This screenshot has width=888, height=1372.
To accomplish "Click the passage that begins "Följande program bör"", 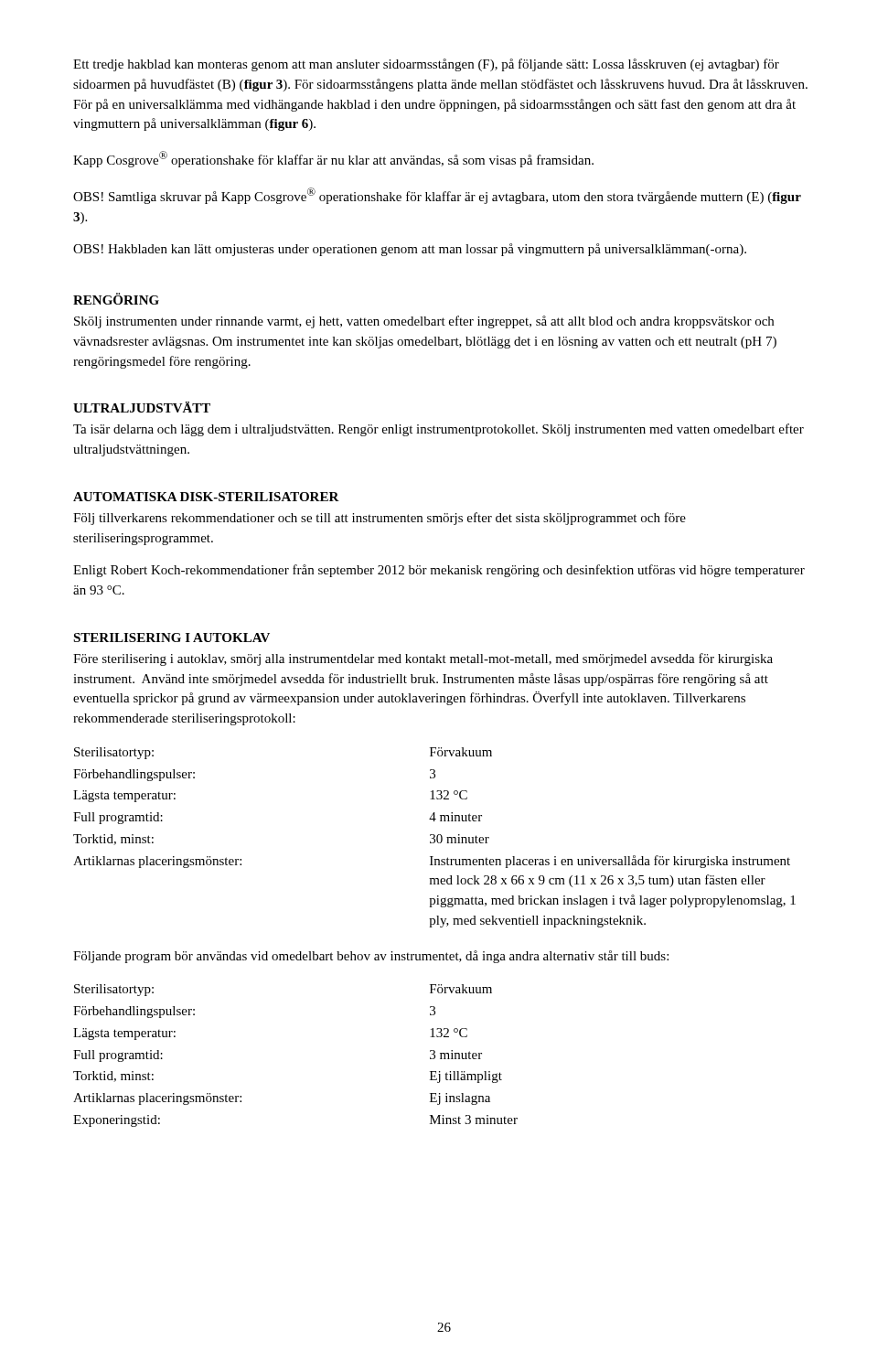I will (371, 955).
